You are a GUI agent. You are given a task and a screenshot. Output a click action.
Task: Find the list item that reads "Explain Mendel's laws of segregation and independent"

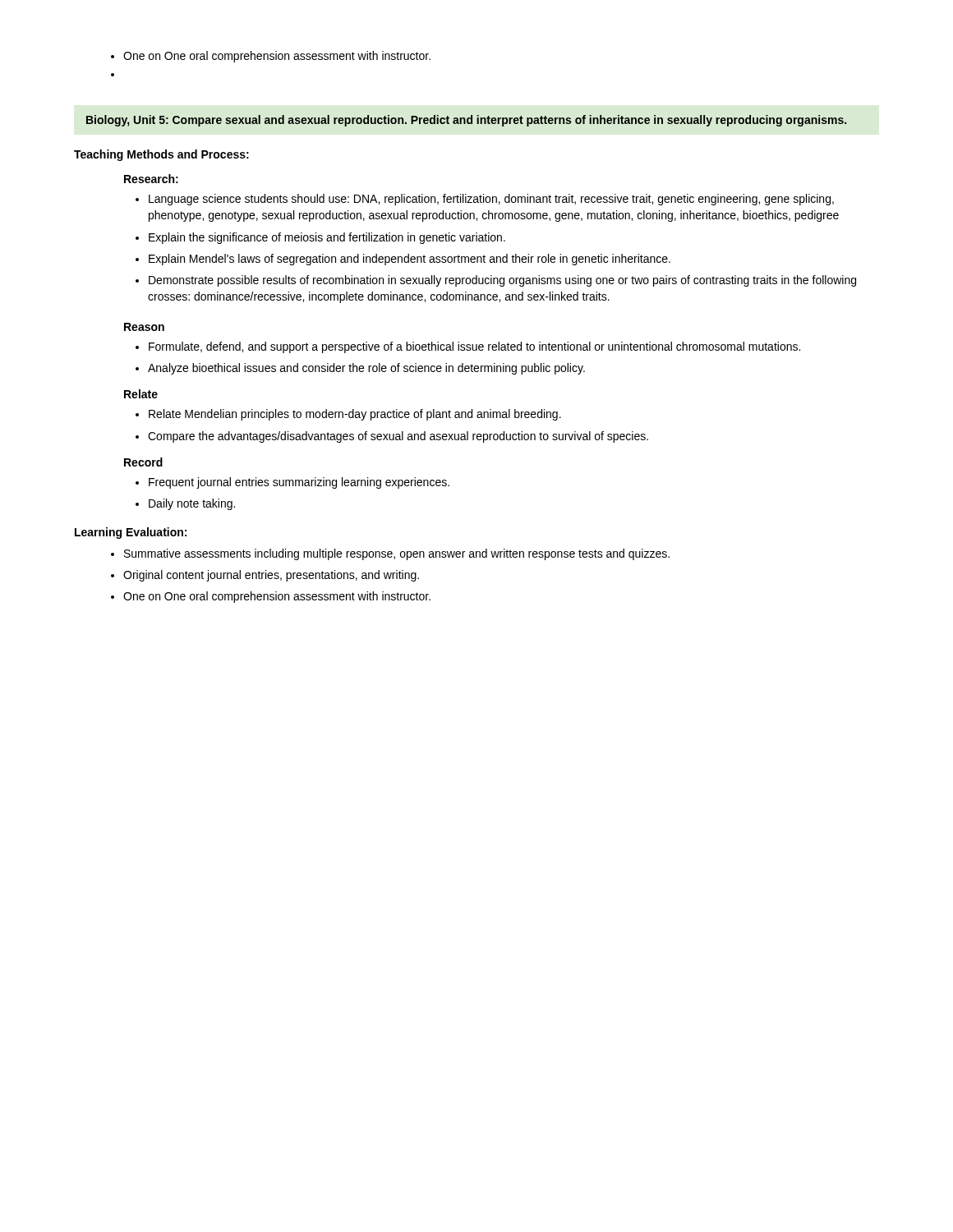pos(476,259)
